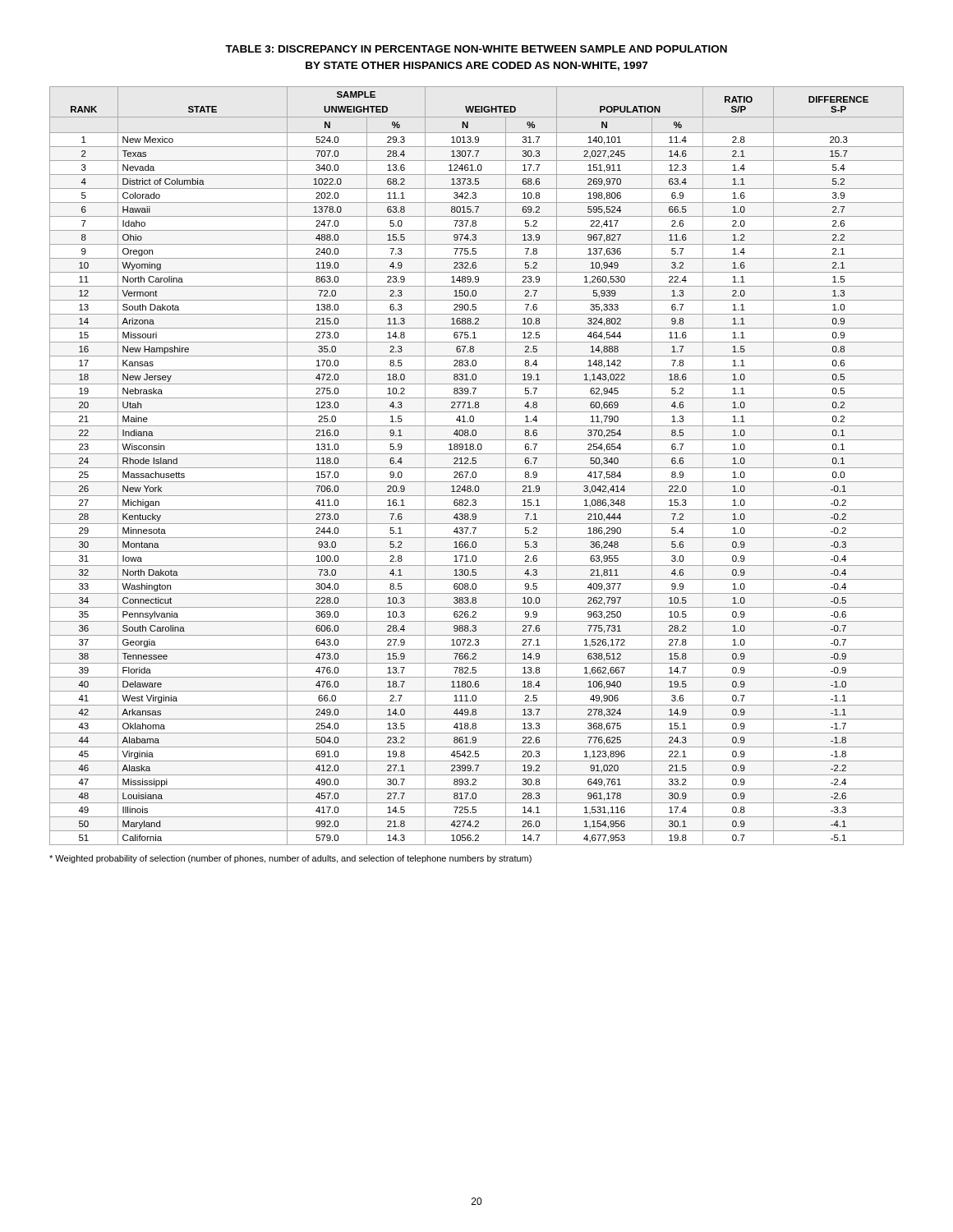Click the title that begins "TABLE 3: DISCREPANCY IN PERCENTAGE NON-WHITE"
The width and height of the screenshot is (953, 1232).
click(x=476, y=57)
